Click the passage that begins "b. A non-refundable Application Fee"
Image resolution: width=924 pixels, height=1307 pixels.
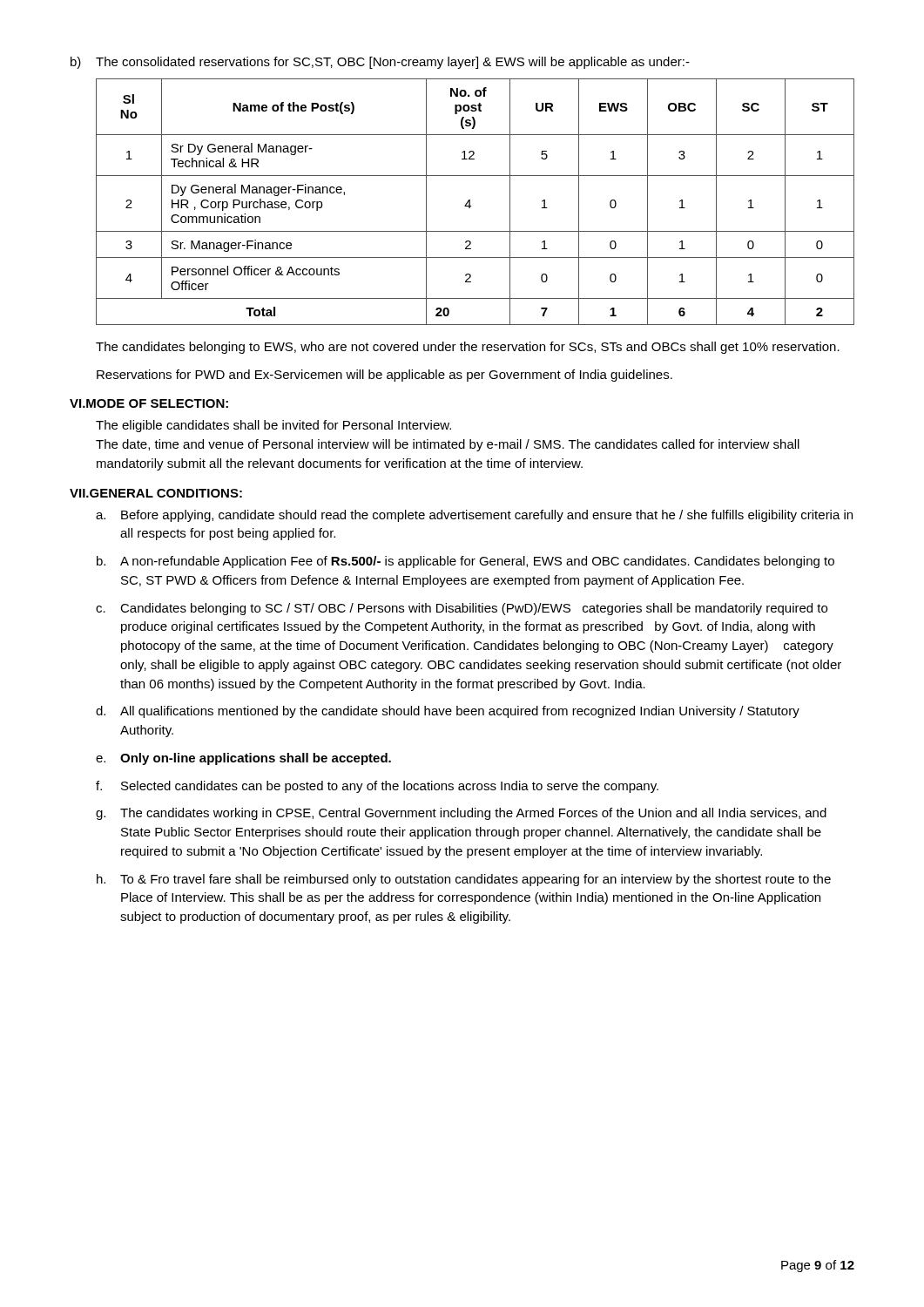tap(475, 571)
